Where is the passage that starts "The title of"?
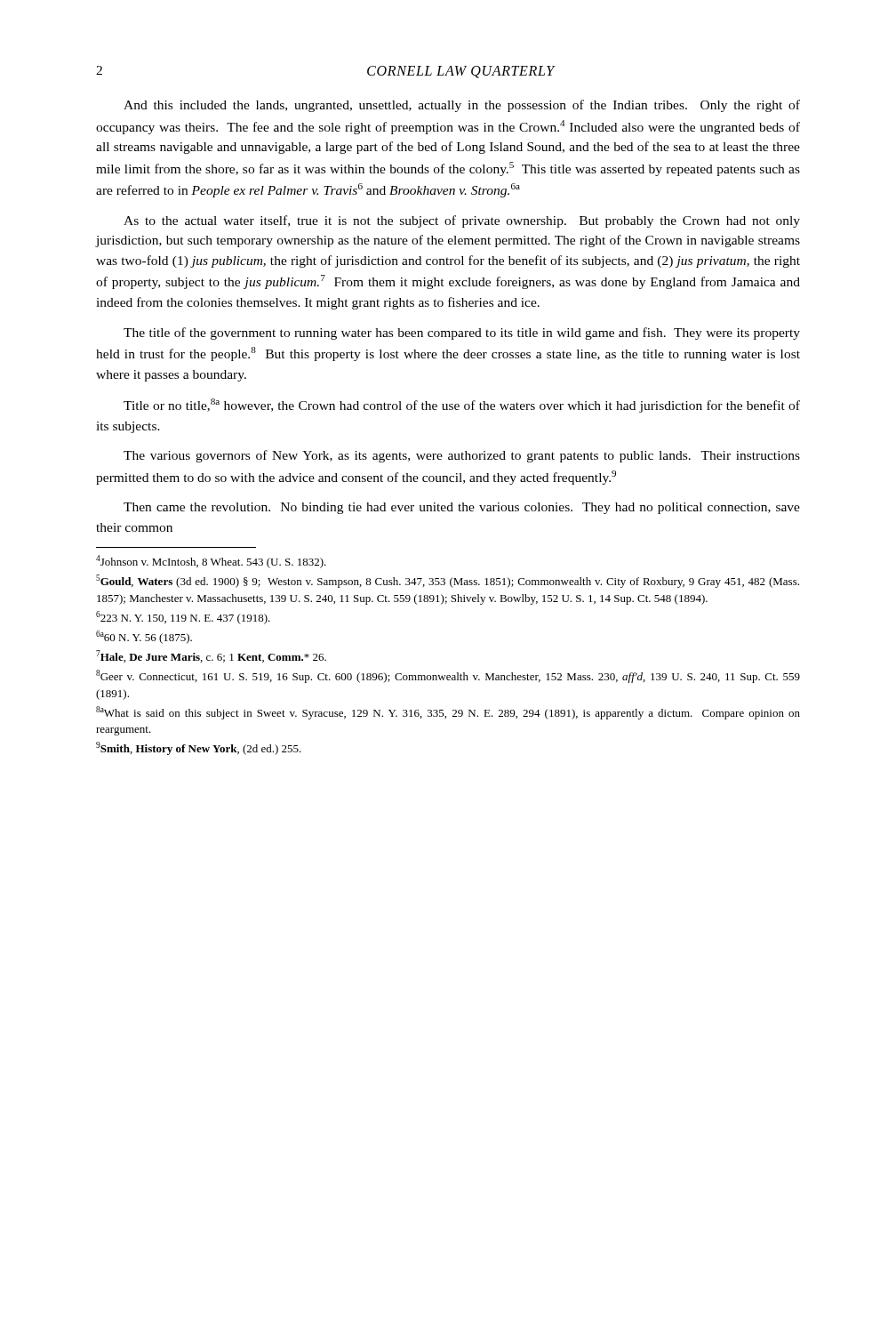Viewport: 896px width, 1334px height. click(x=448, y=353)
